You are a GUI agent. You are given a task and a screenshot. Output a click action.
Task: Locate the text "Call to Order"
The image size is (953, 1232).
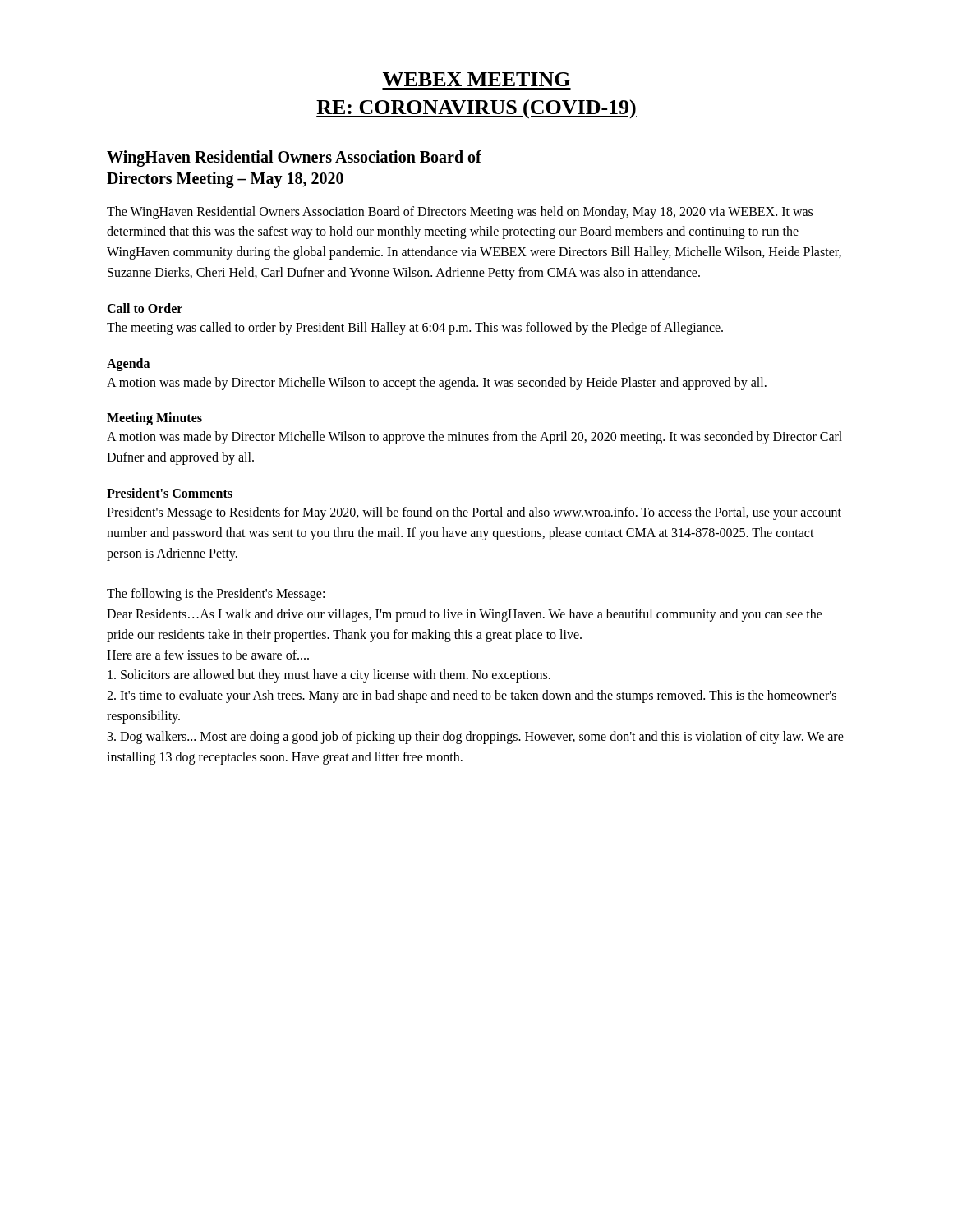pos(145,308)
